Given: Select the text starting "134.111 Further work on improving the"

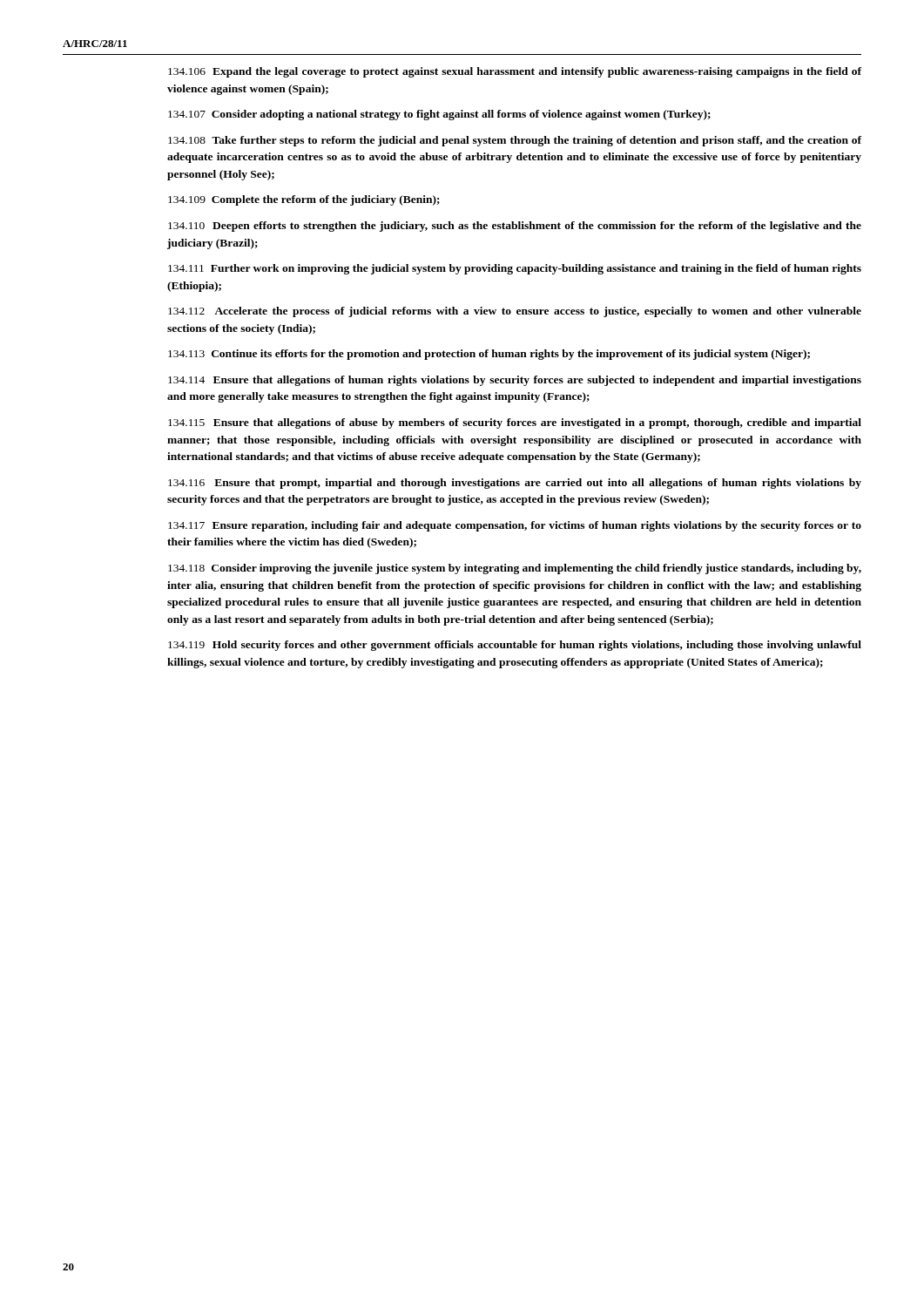Looking at the screenshot, I should point(514,276).
